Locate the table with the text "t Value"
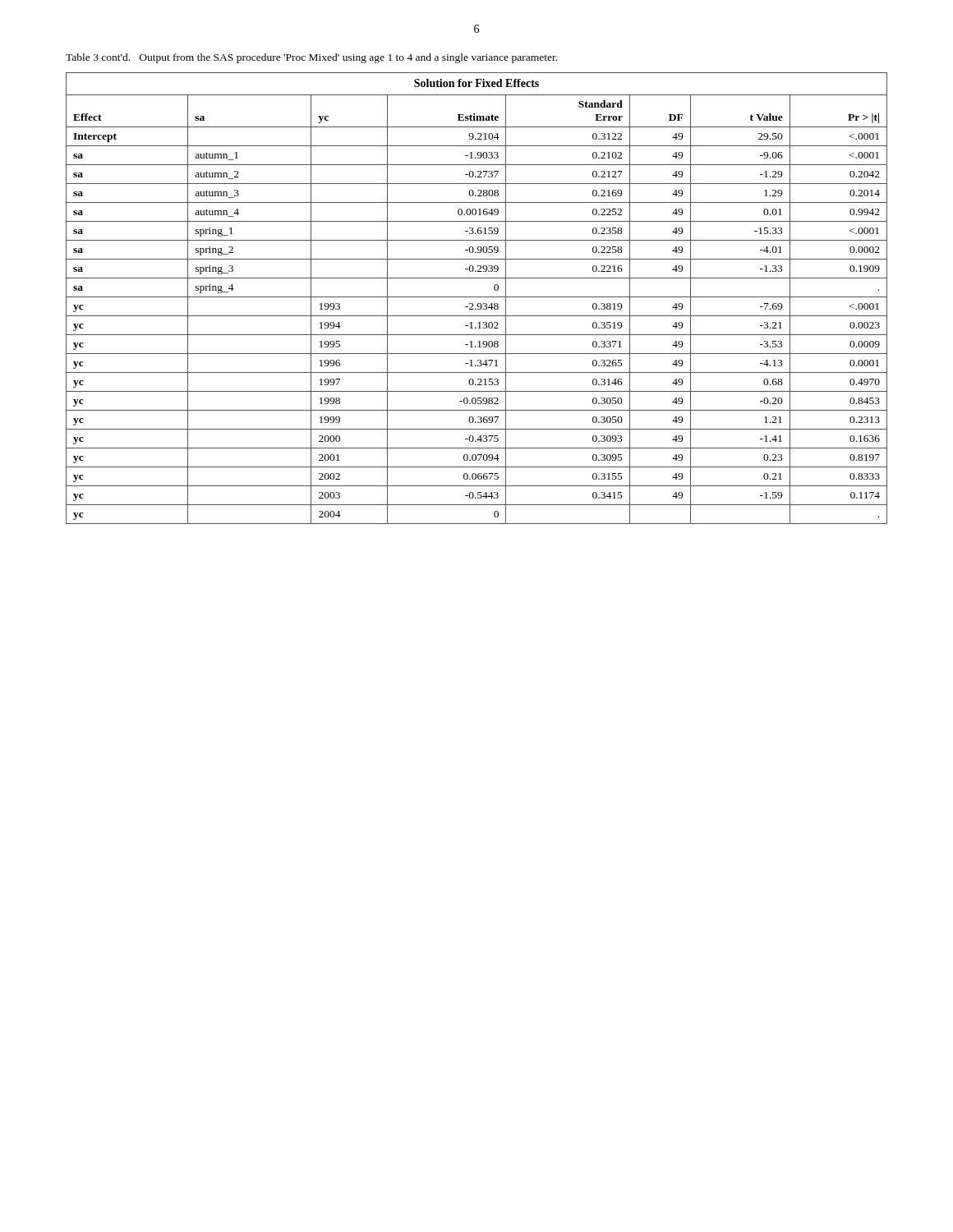Viewport: 953px width, 1232px height. (x=476, y=298)
